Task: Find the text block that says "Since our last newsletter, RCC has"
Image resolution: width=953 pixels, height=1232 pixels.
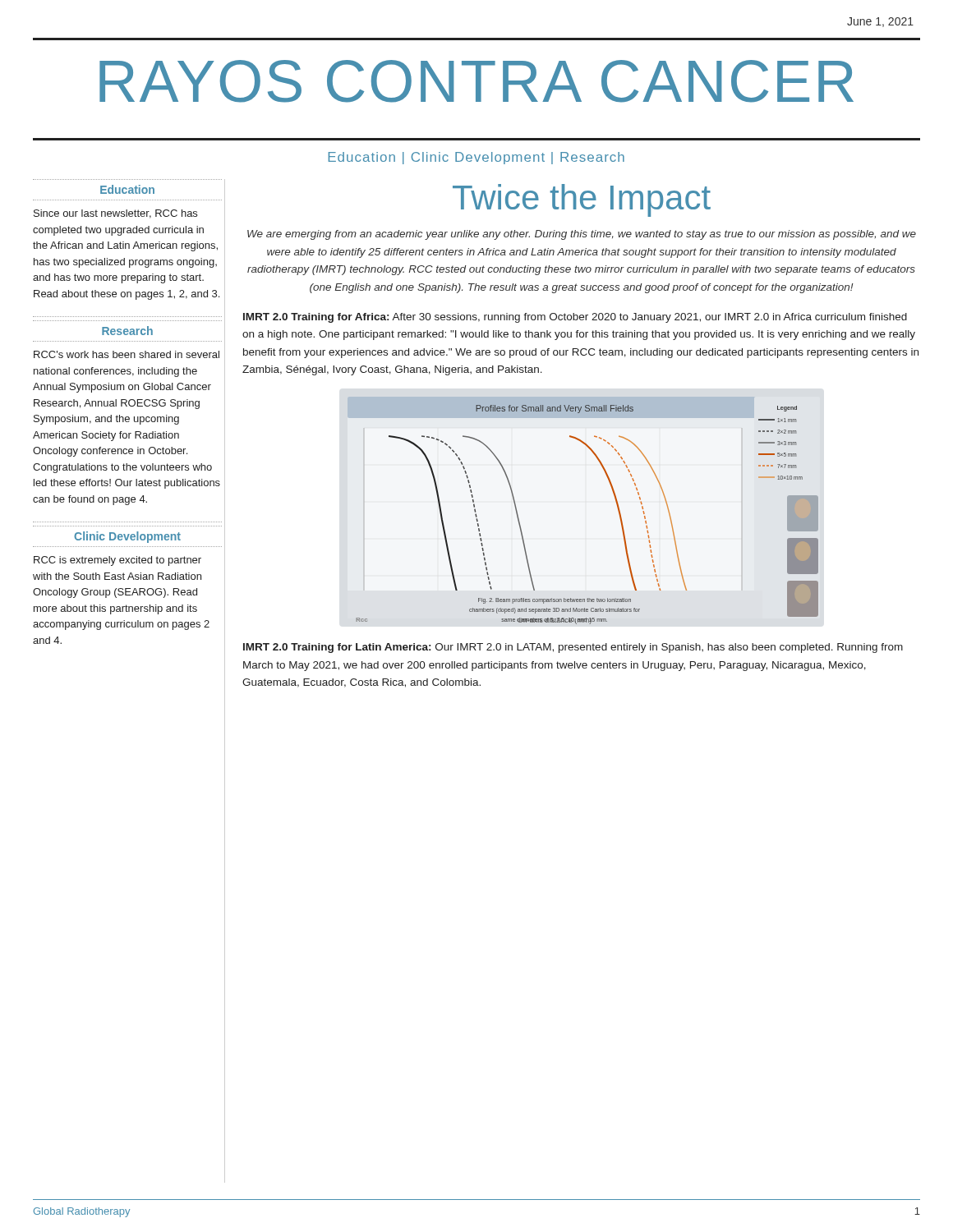Action: pos(127,253)
